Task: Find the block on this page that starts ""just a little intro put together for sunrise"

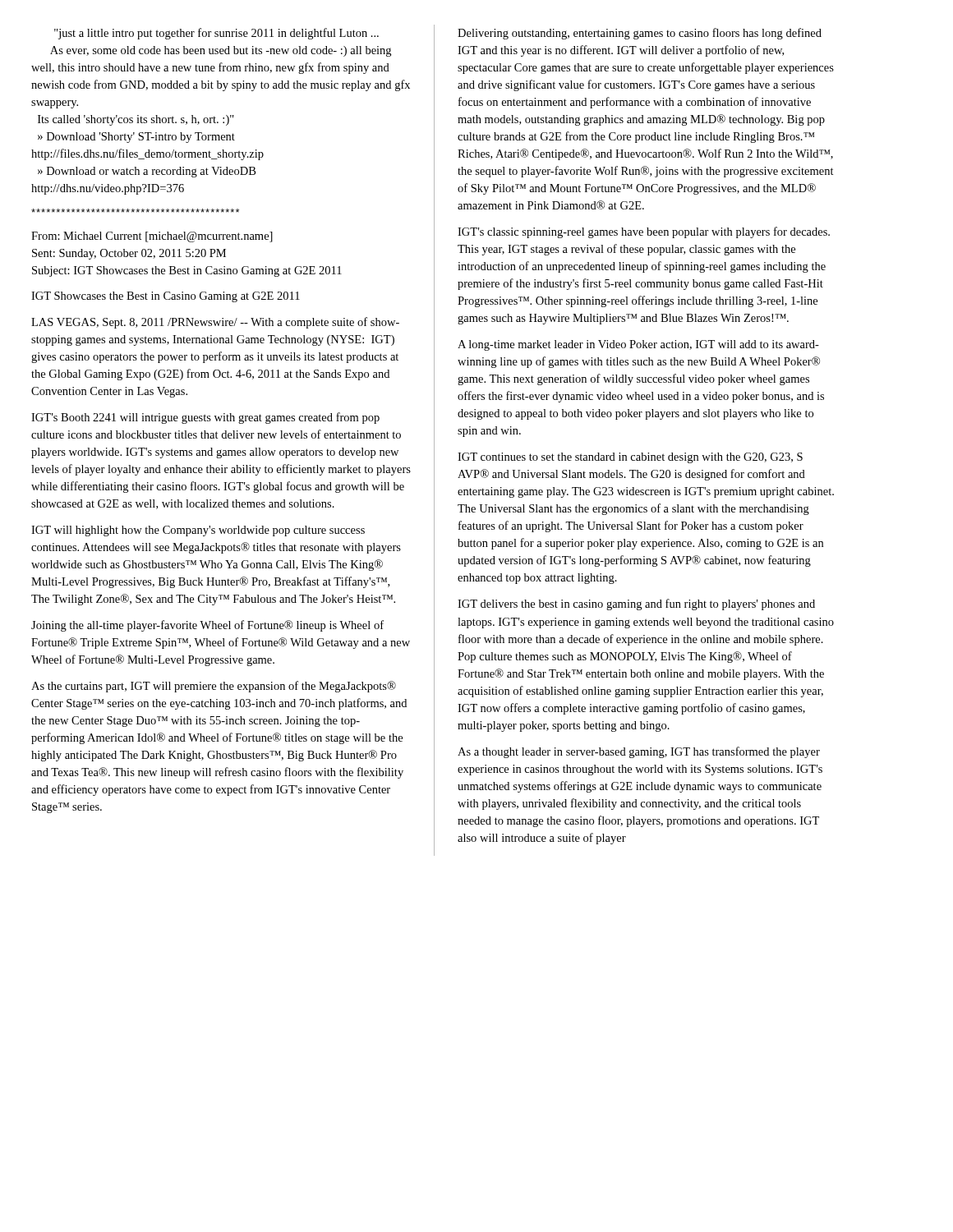Action: [x=221, y=111]
